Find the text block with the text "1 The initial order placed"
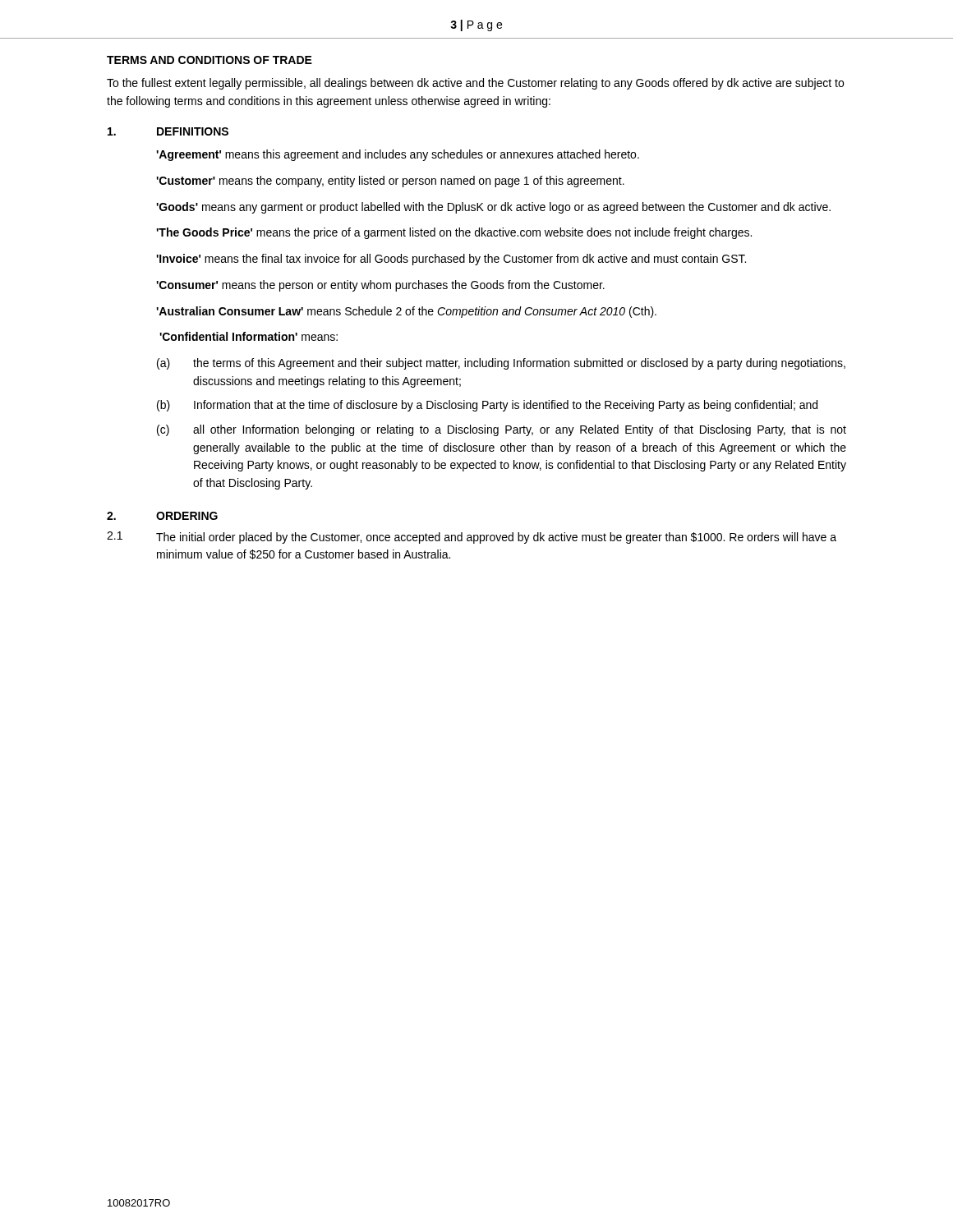Screen dimensions: 1232x953 tap(476, 546)
